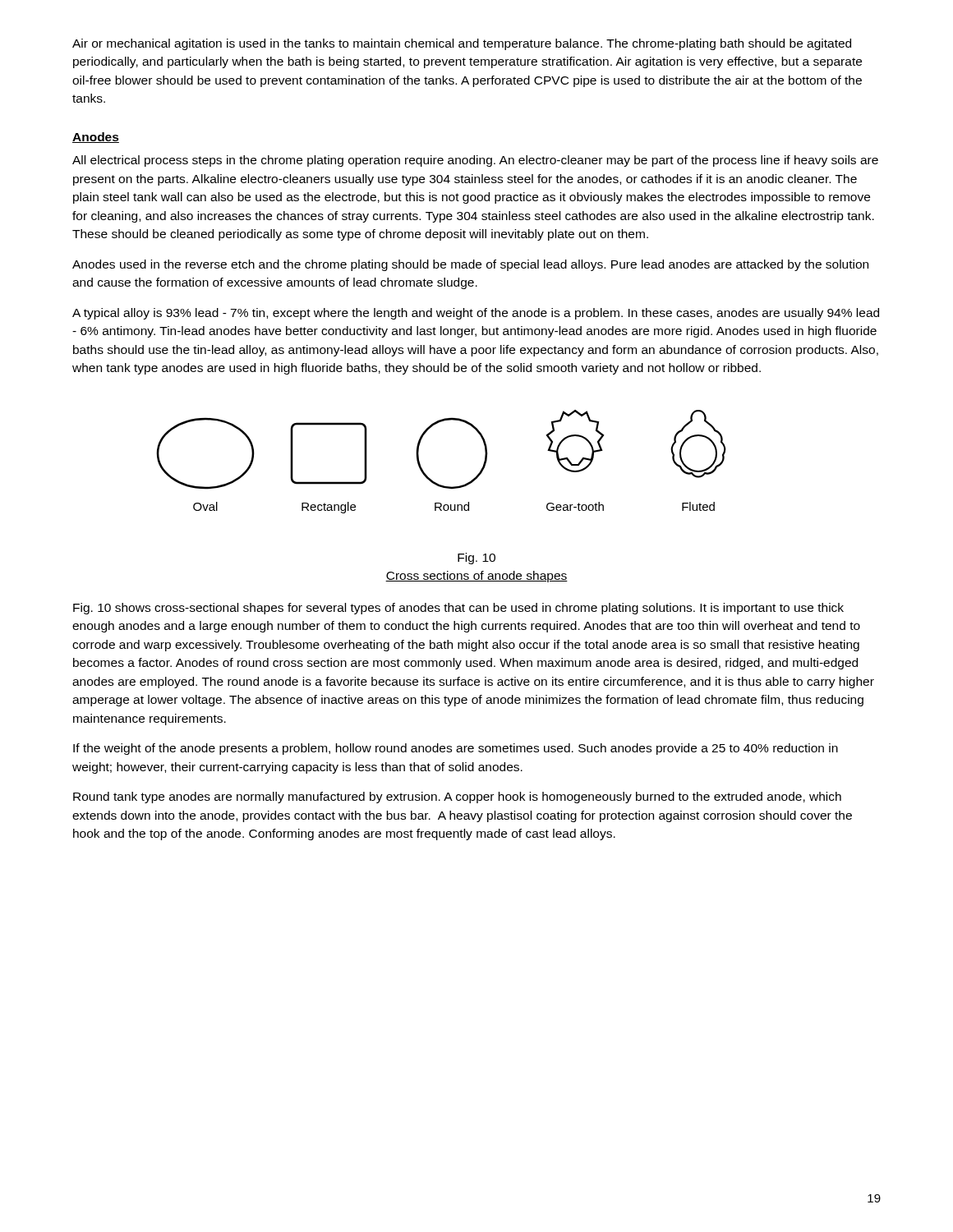The height and width of the screenshot is (1232, 953).
Task: Select the text block with the text "Fig. 10 shows cross-sectional shapes for several types"
Action: pyautogui.click(x=473, y=663)
